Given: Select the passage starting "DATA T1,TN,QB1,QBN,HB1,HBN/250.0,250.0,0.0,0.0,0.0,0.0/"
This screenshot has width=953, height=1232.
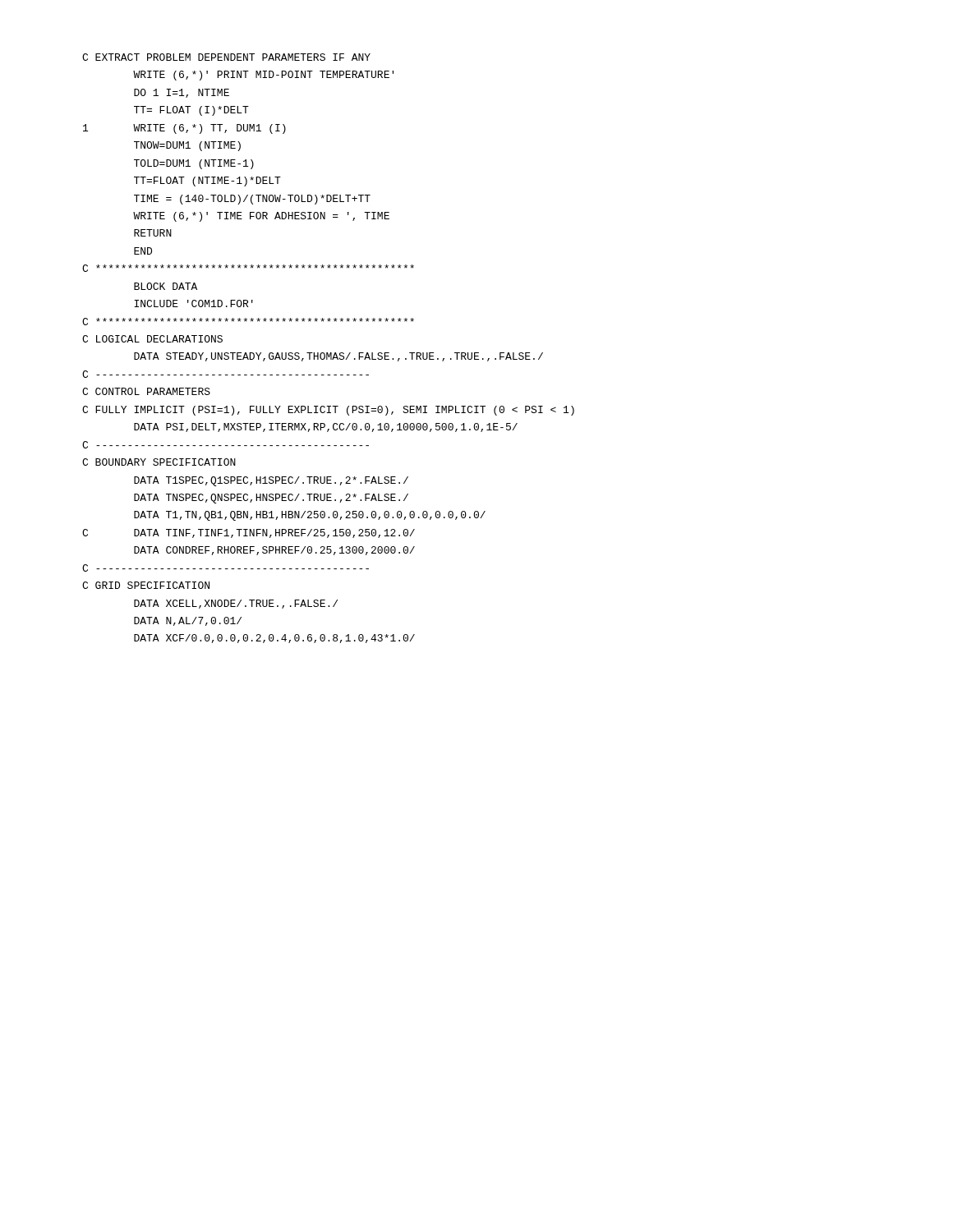Looking at the screenshot, I should [x=476, y=516].
